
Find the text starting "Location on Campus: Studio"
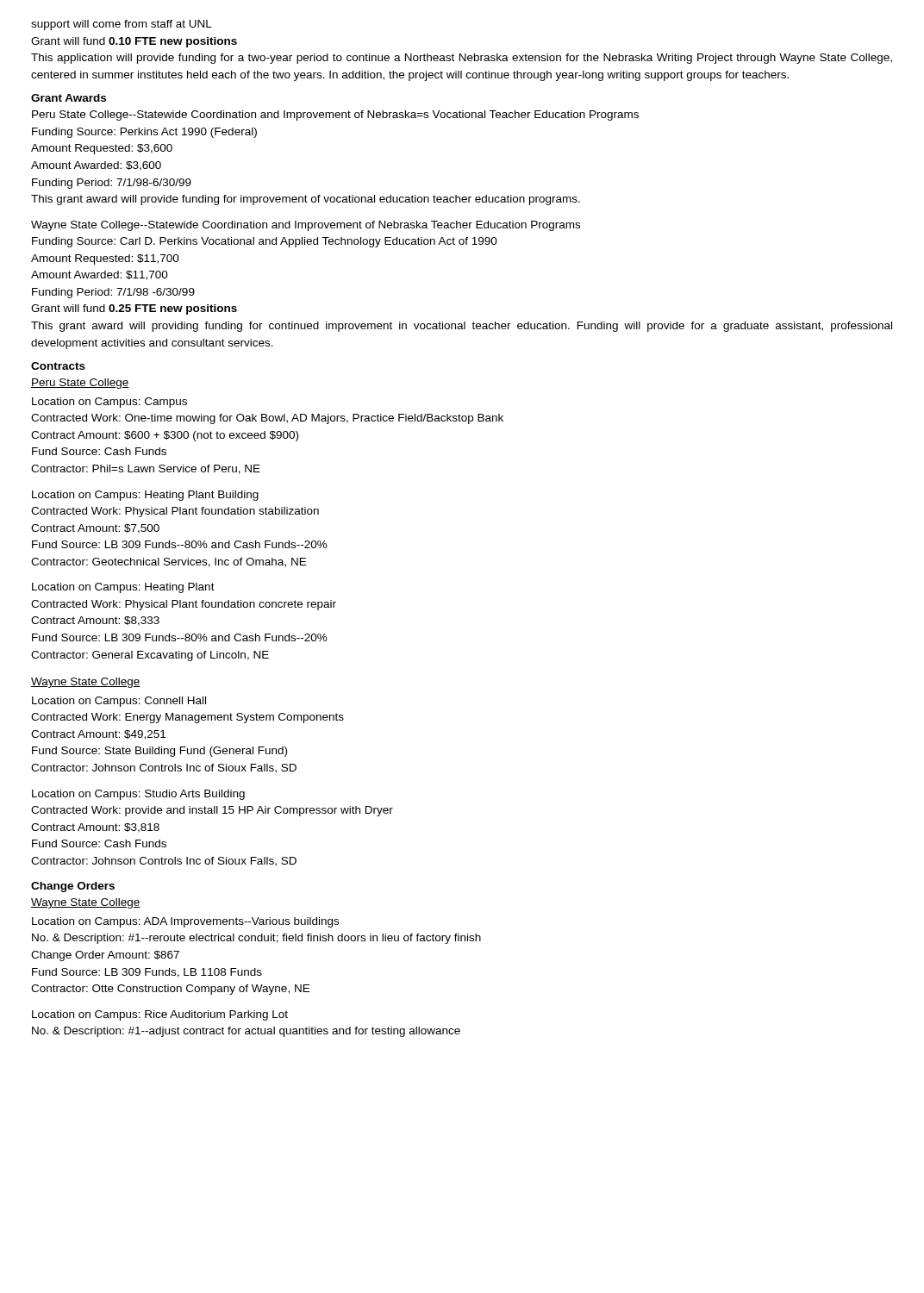(x=138, y=795)
